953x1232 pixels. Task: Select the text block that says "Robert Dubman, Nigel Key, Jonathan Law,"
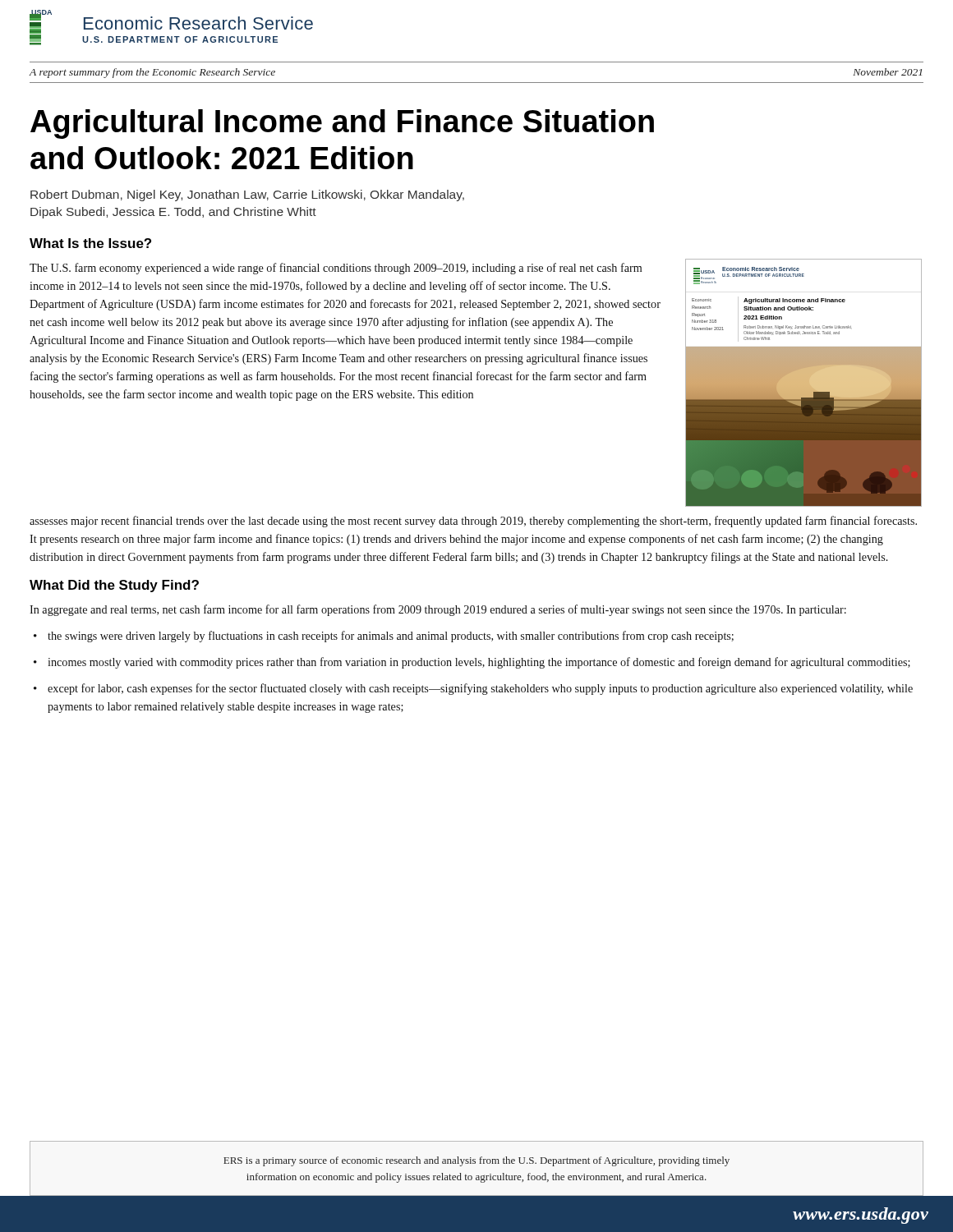point(247,203)
